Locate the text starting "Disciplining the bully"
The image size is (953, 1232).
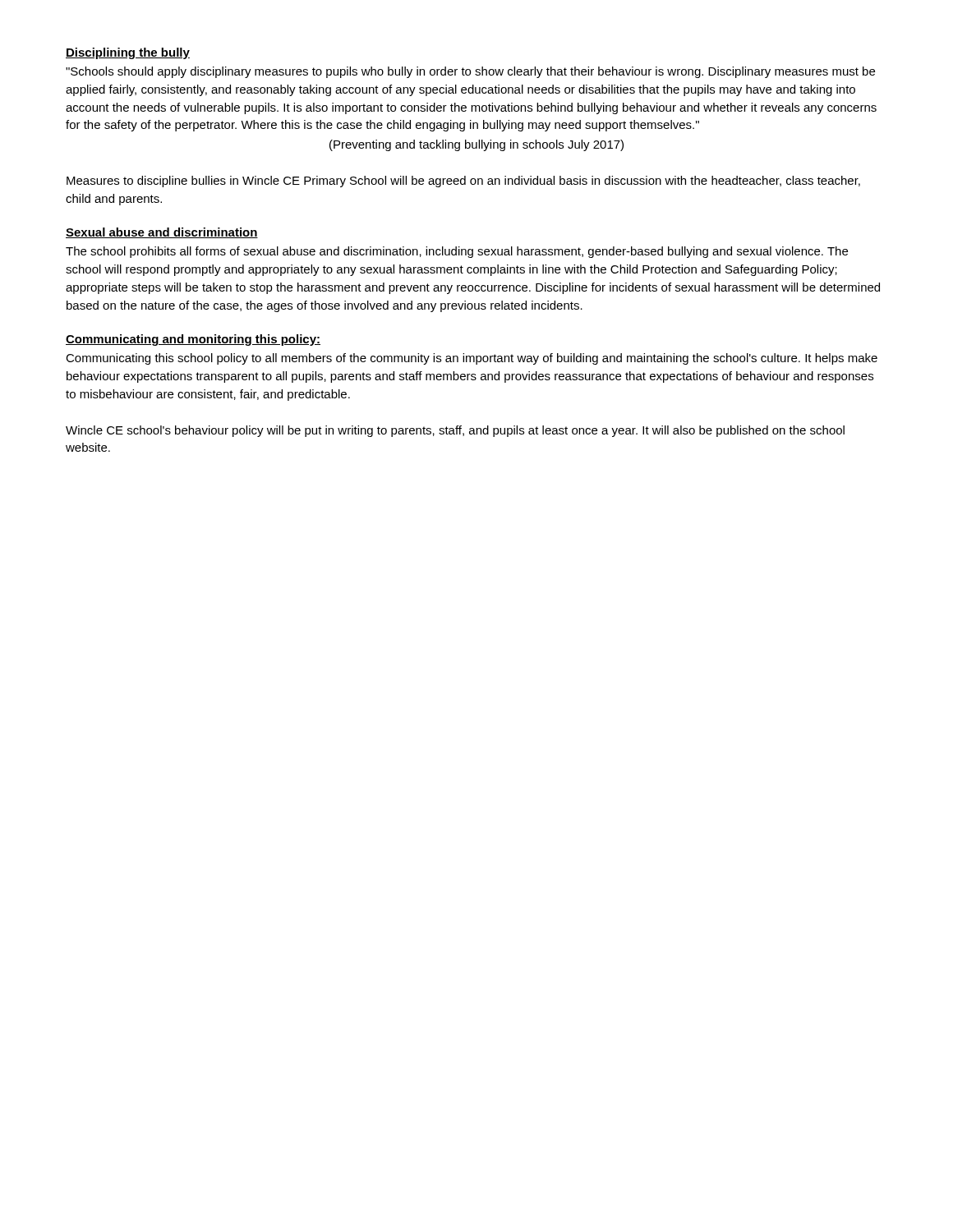[128, 52]
